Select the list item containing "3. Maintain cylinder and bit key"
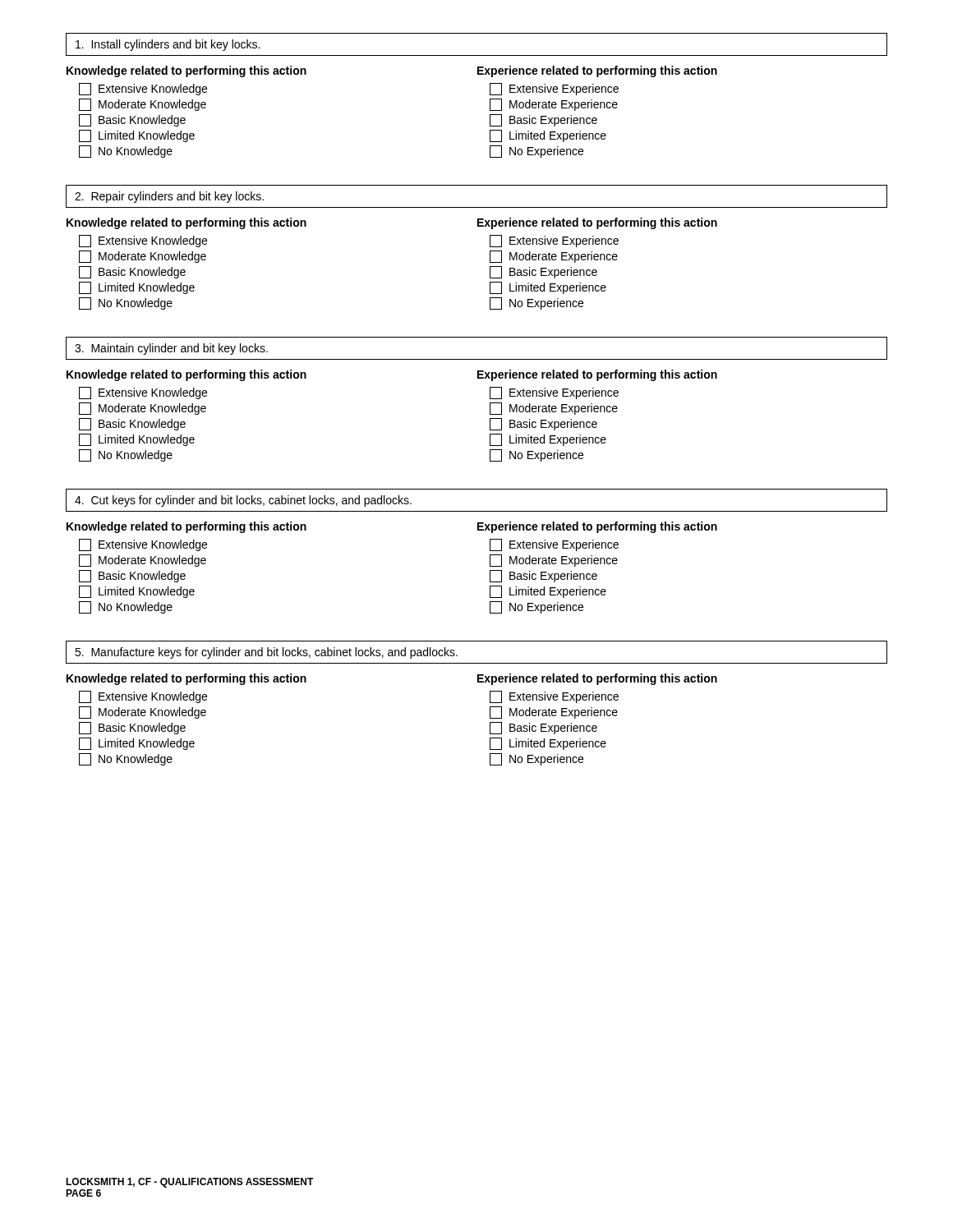 point(172,348)
